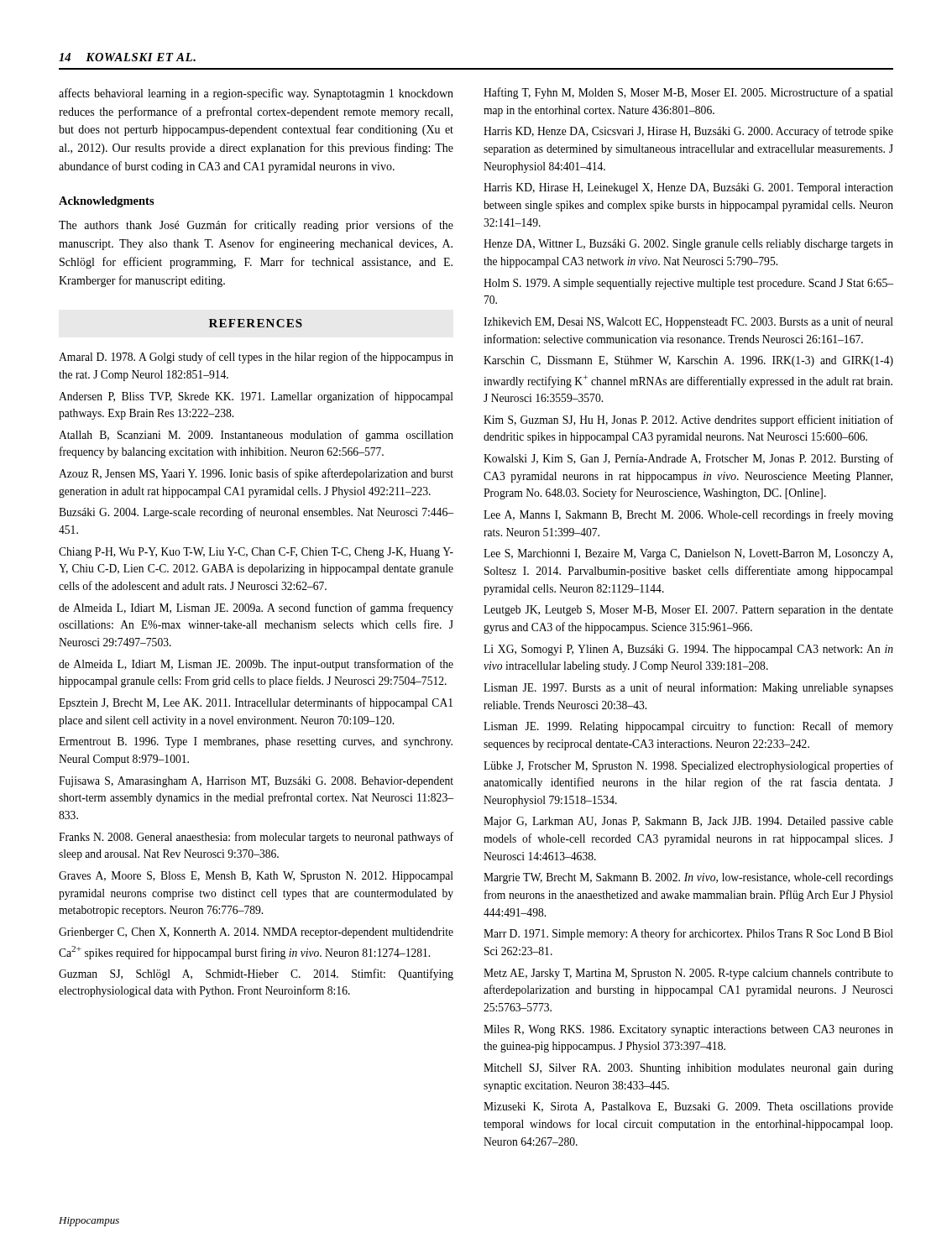952x1259 pixels.
Task: Click on the text block starting "Buzsáki G. 2004. Large-scale"
Action: [x=256, y=521]
